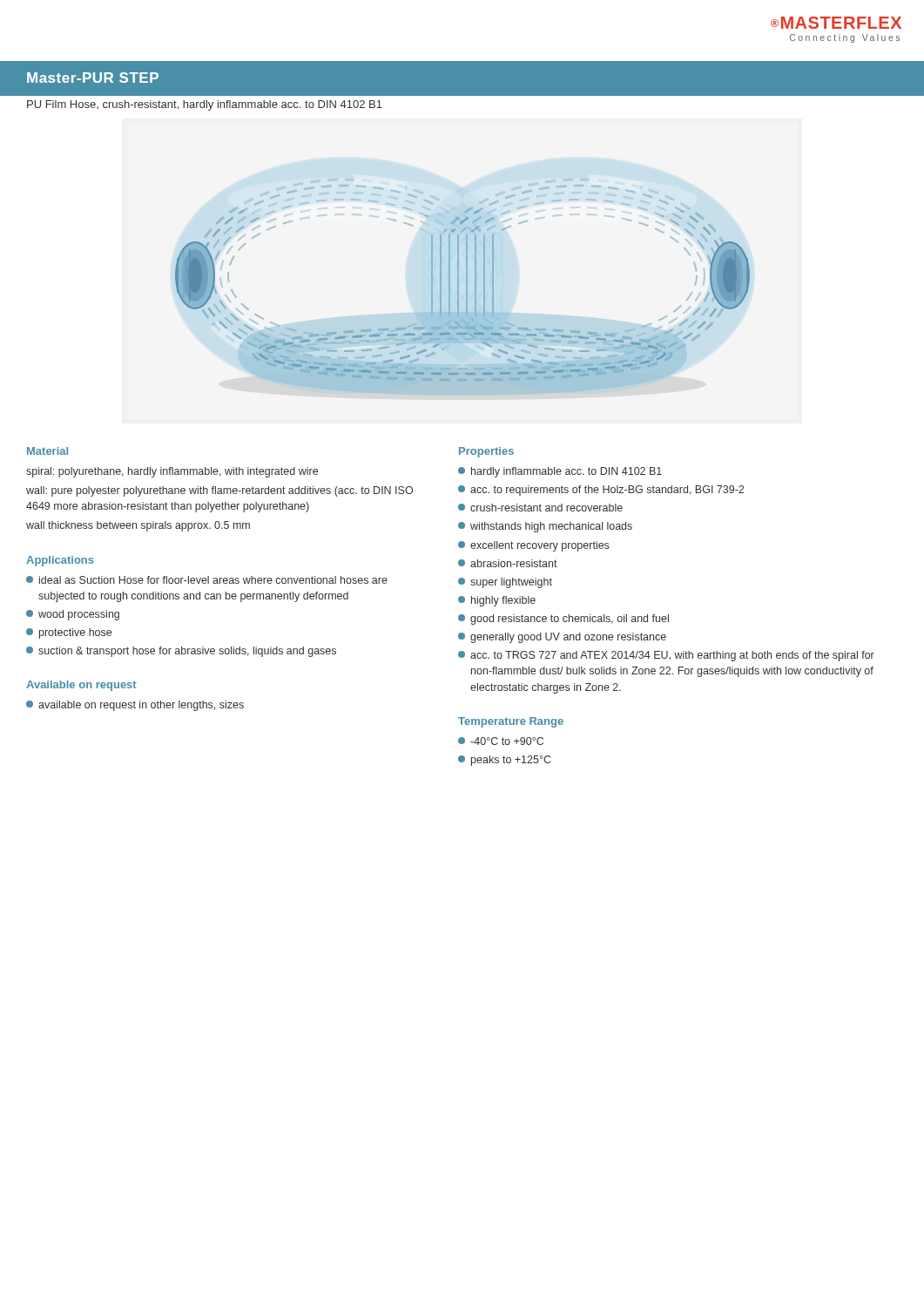Click on the section header with the text "Available on request"
Screen dimensions: 1307x924
81,685
